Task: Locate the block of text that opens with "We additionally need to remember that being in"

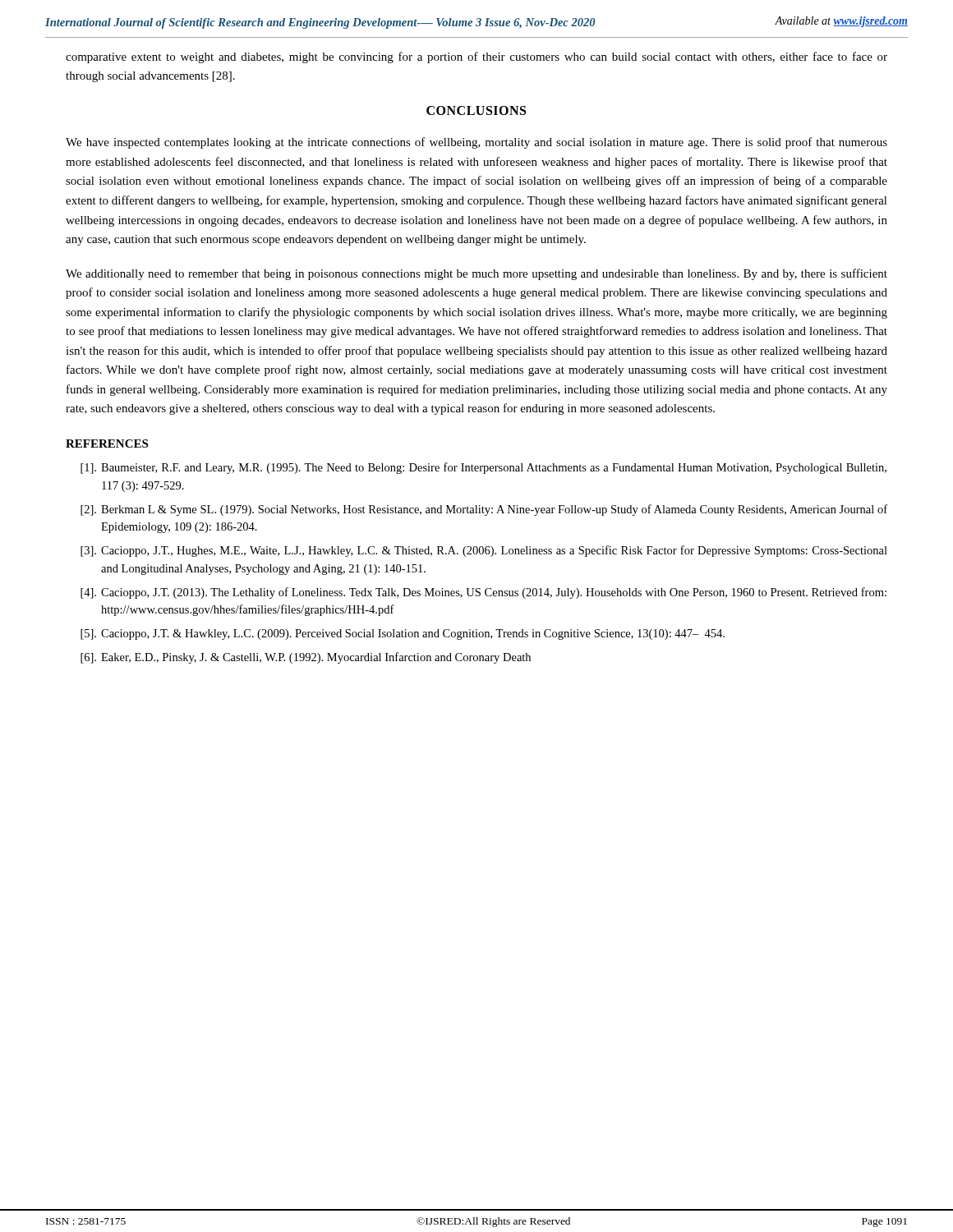Action: tap(476, 341)
